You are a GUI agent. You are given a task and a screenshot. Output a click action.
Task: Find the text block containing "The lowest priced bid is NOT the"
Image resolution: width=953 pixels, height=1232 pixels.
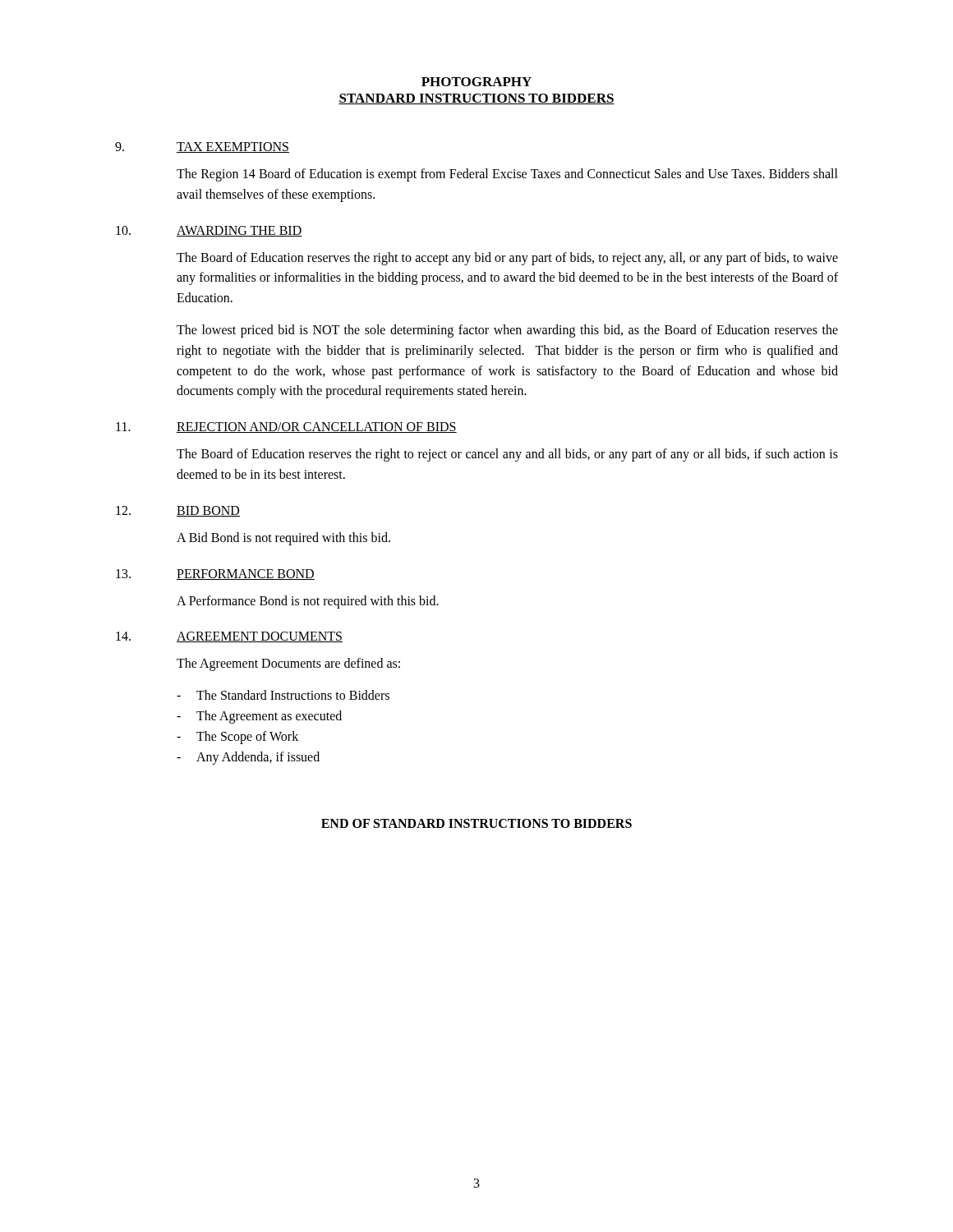(507, 360)
